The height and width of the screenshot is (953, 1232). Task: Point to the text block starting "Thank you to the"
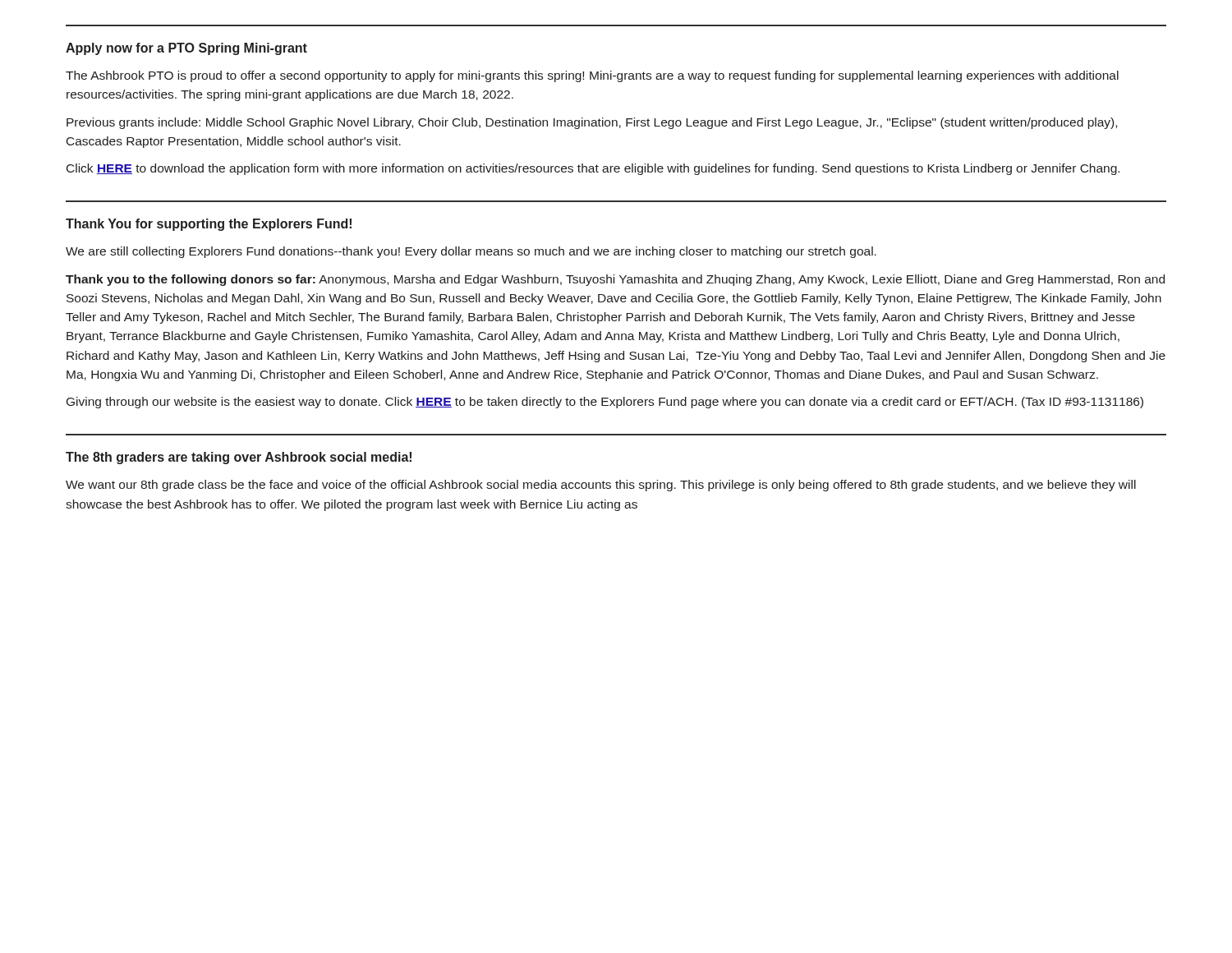[x=616, y=326]
